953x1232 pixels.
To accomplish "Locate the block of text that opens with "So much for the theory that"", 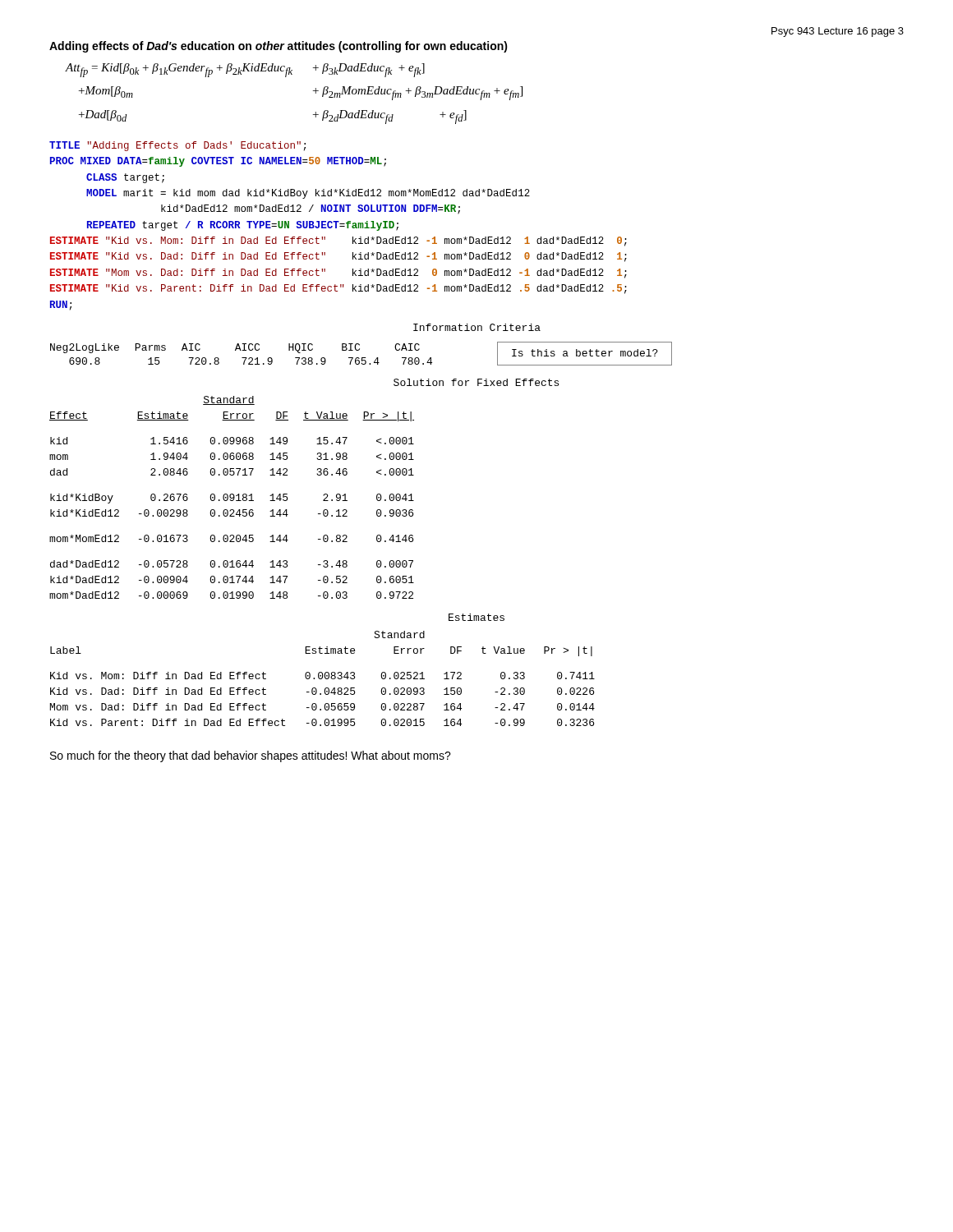I will (x=250, y=756).
